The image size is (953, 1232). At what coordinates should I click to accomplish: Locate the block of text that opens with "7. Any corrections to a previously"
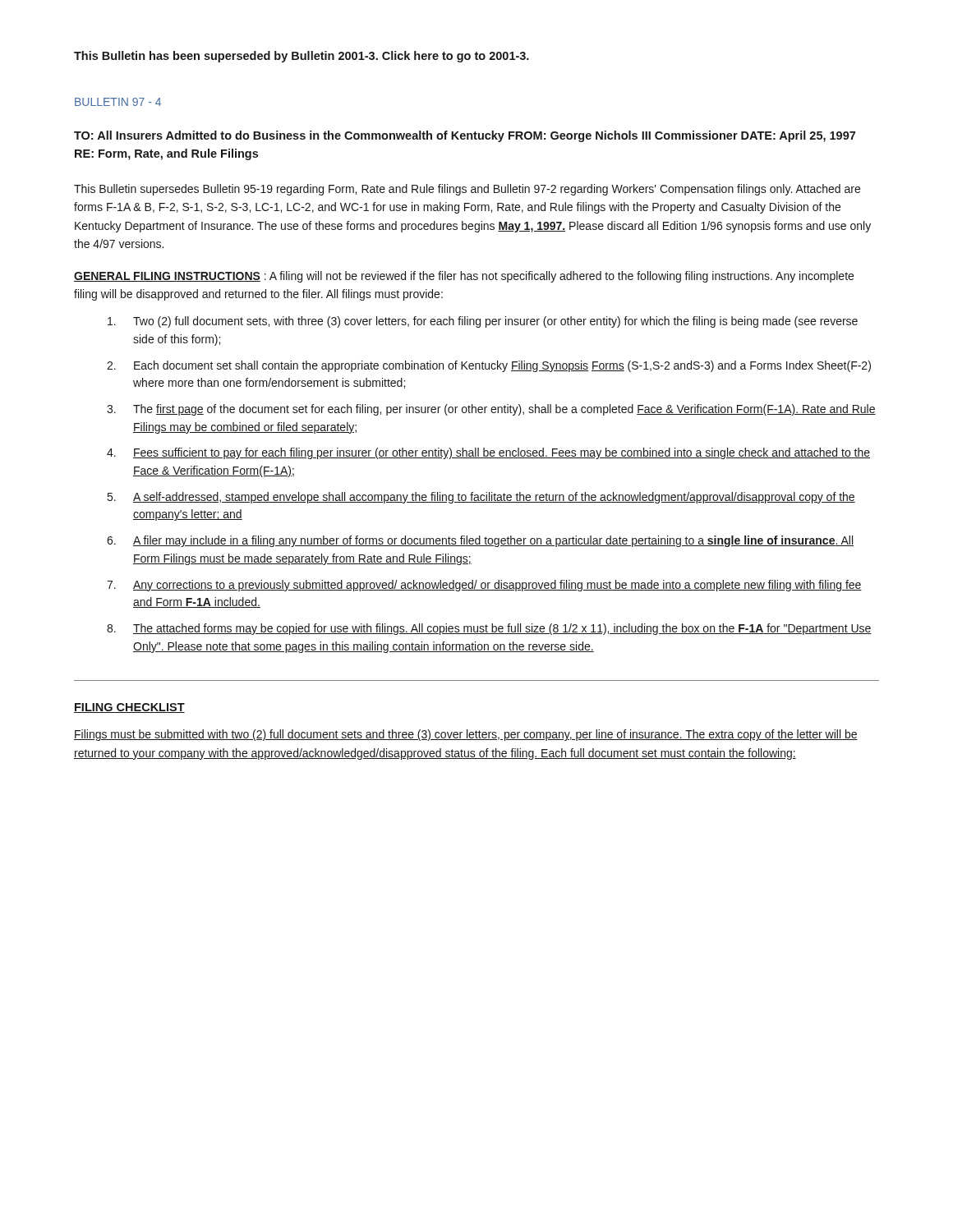click(x=493, y=594)
